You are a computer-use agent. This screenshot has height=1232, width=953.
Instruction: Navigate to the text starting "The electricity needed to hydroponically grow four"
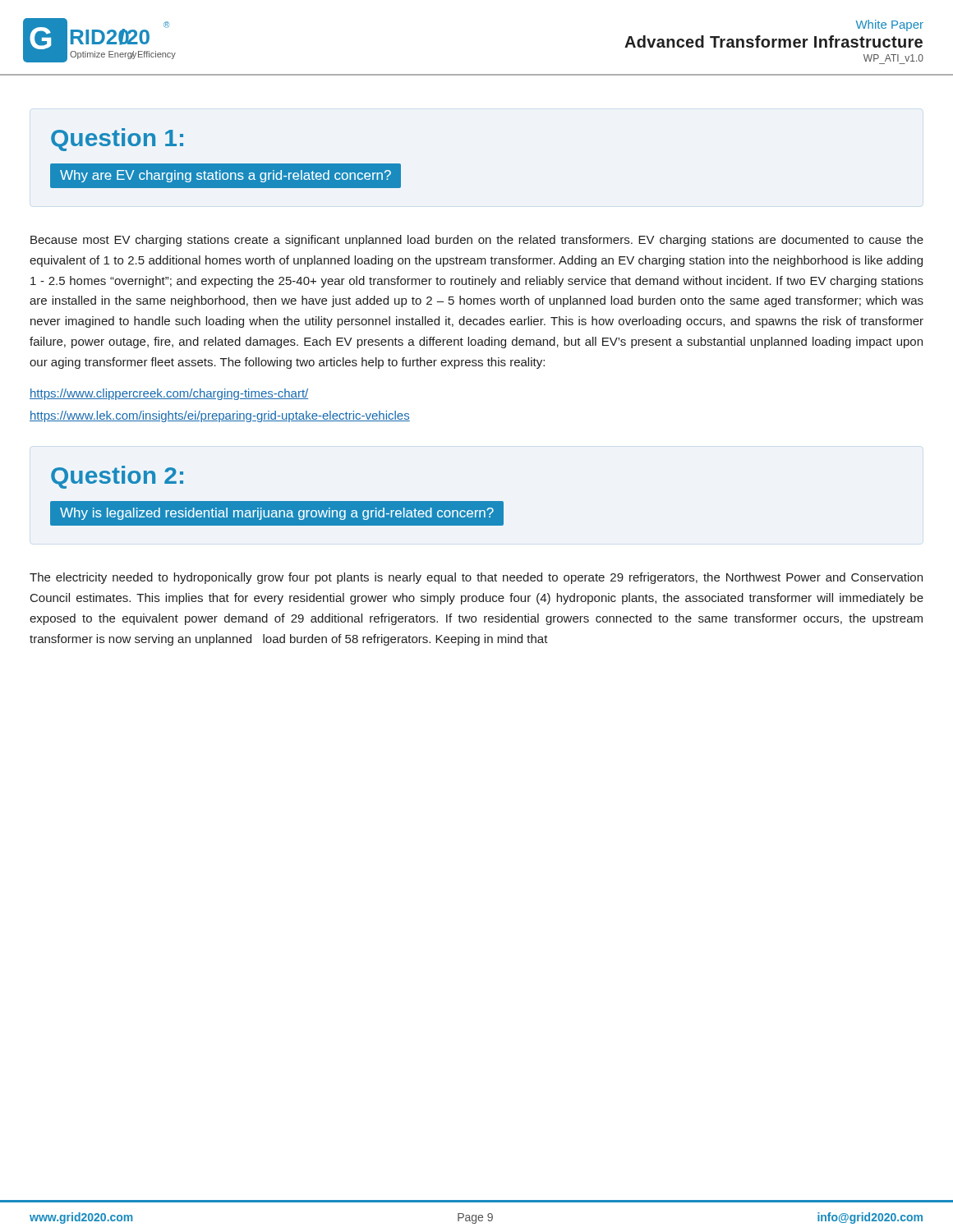pos(476,608)
